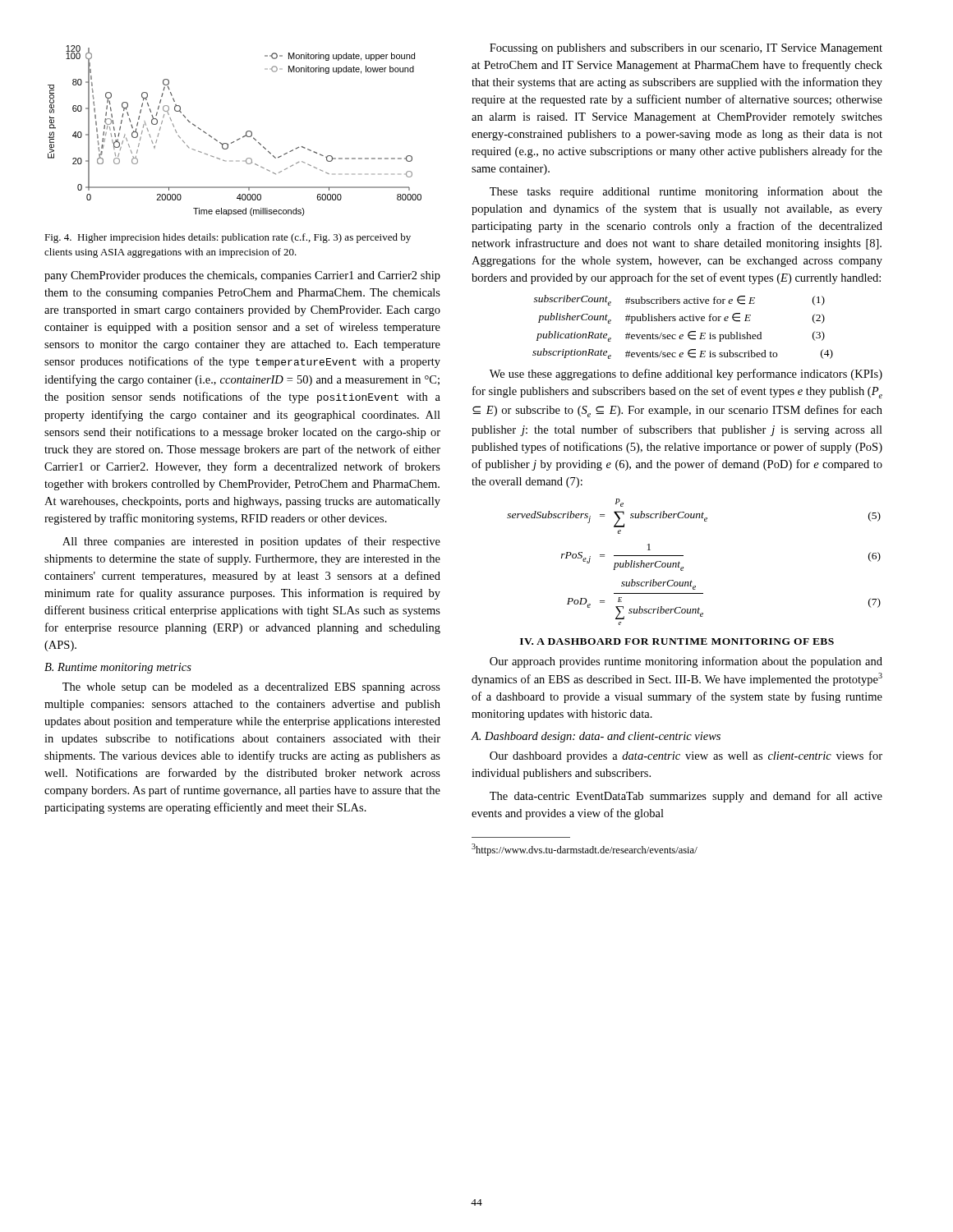
Task: Point to the formula beginning "rPoSe,j = 1"
Action: point(677,556)
